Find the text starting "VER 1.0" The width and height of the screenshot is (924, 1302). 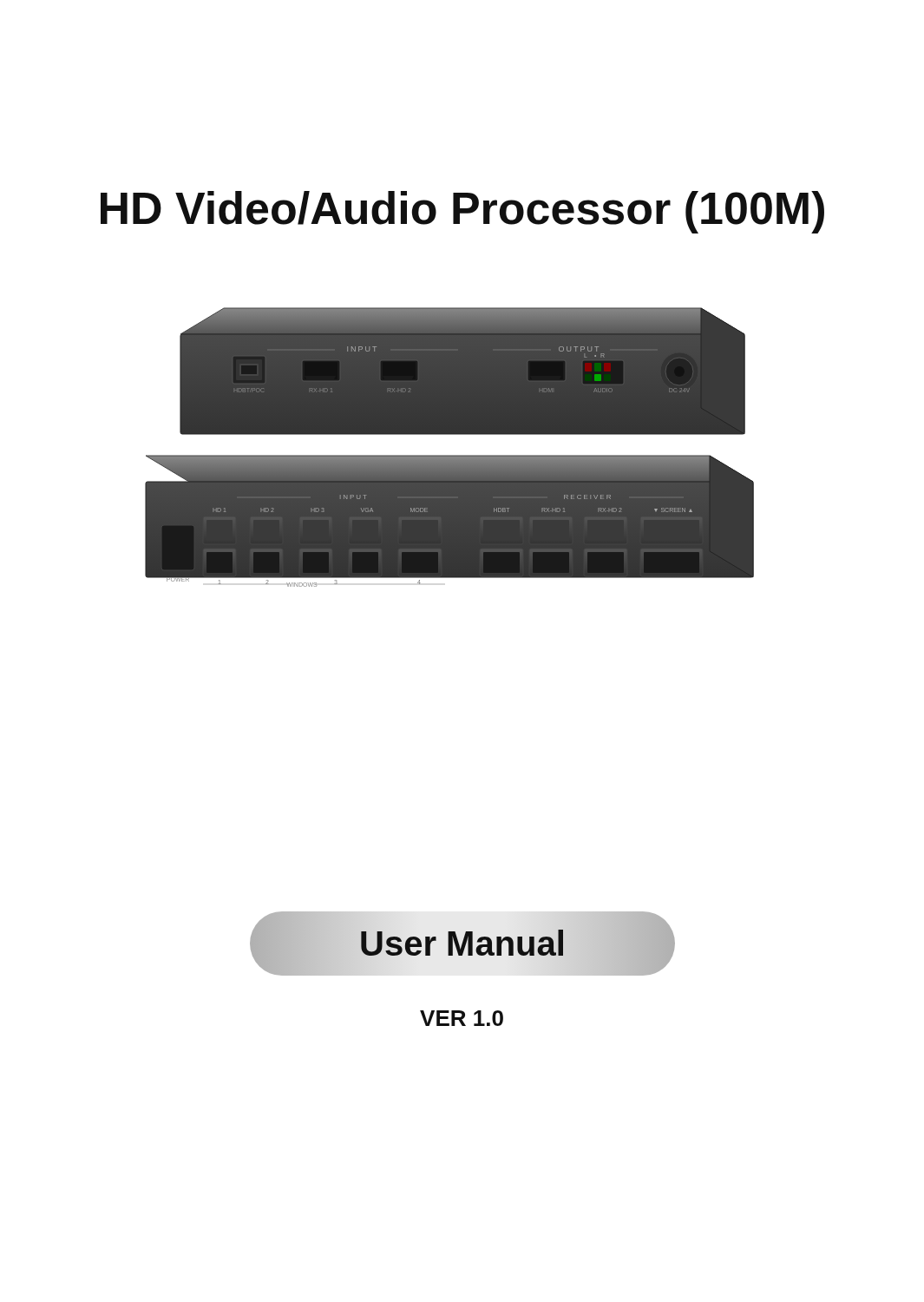[462, 1019]
